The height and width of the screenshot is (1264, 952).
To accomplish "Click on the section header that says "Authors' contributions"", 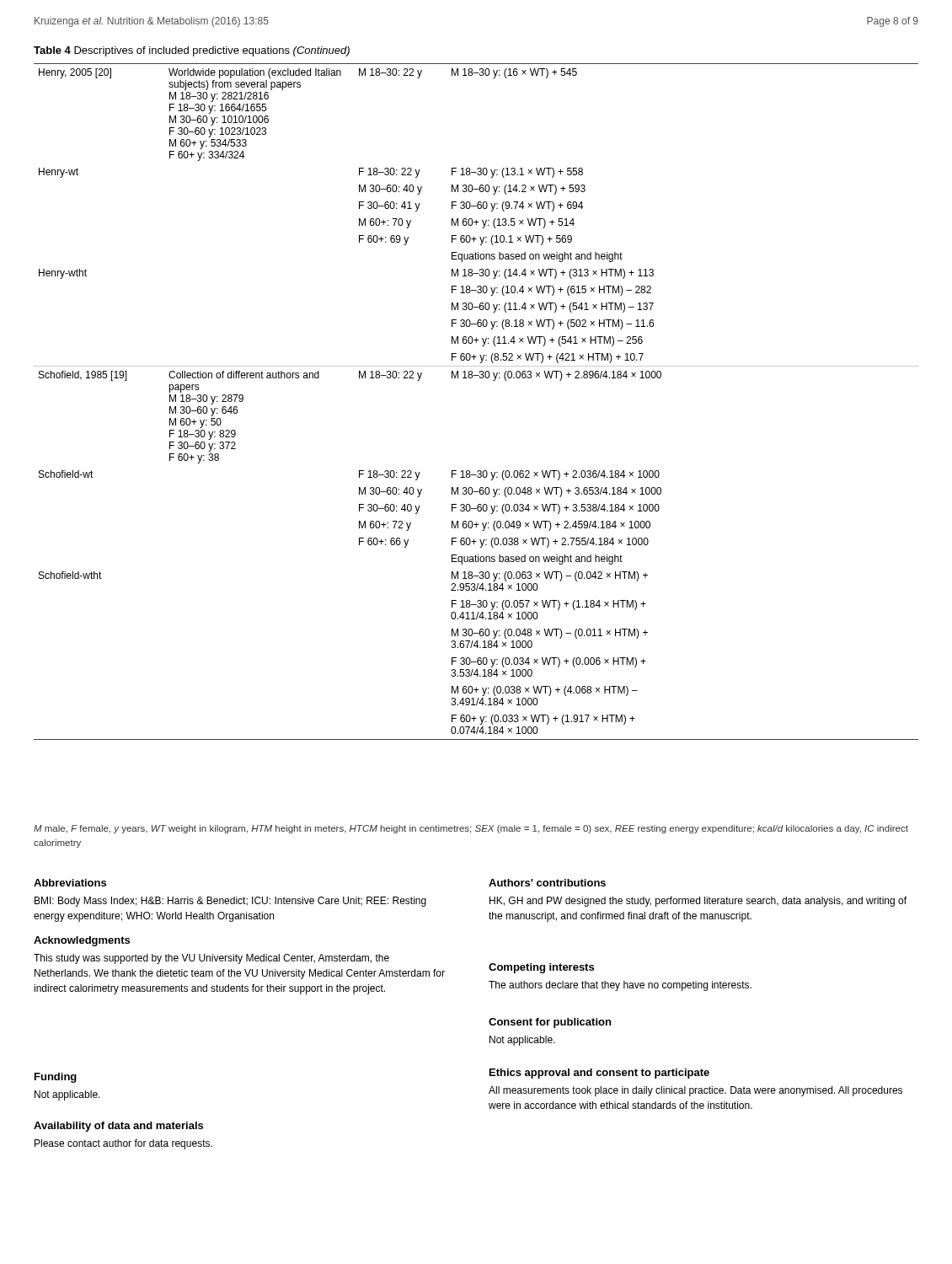I will 547,883.
